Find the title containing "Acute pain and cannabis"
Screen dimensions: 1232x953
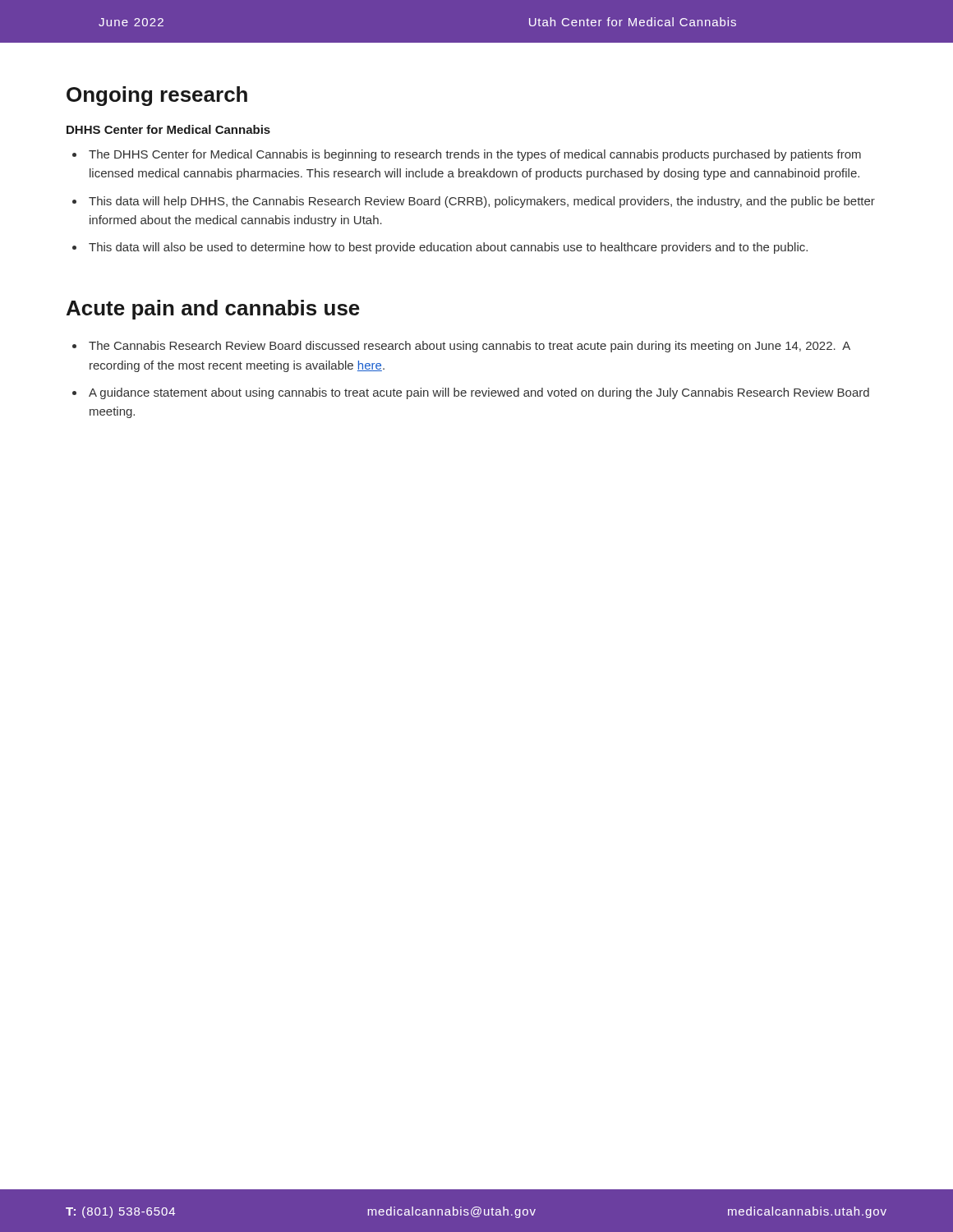[x=213, y=308]
